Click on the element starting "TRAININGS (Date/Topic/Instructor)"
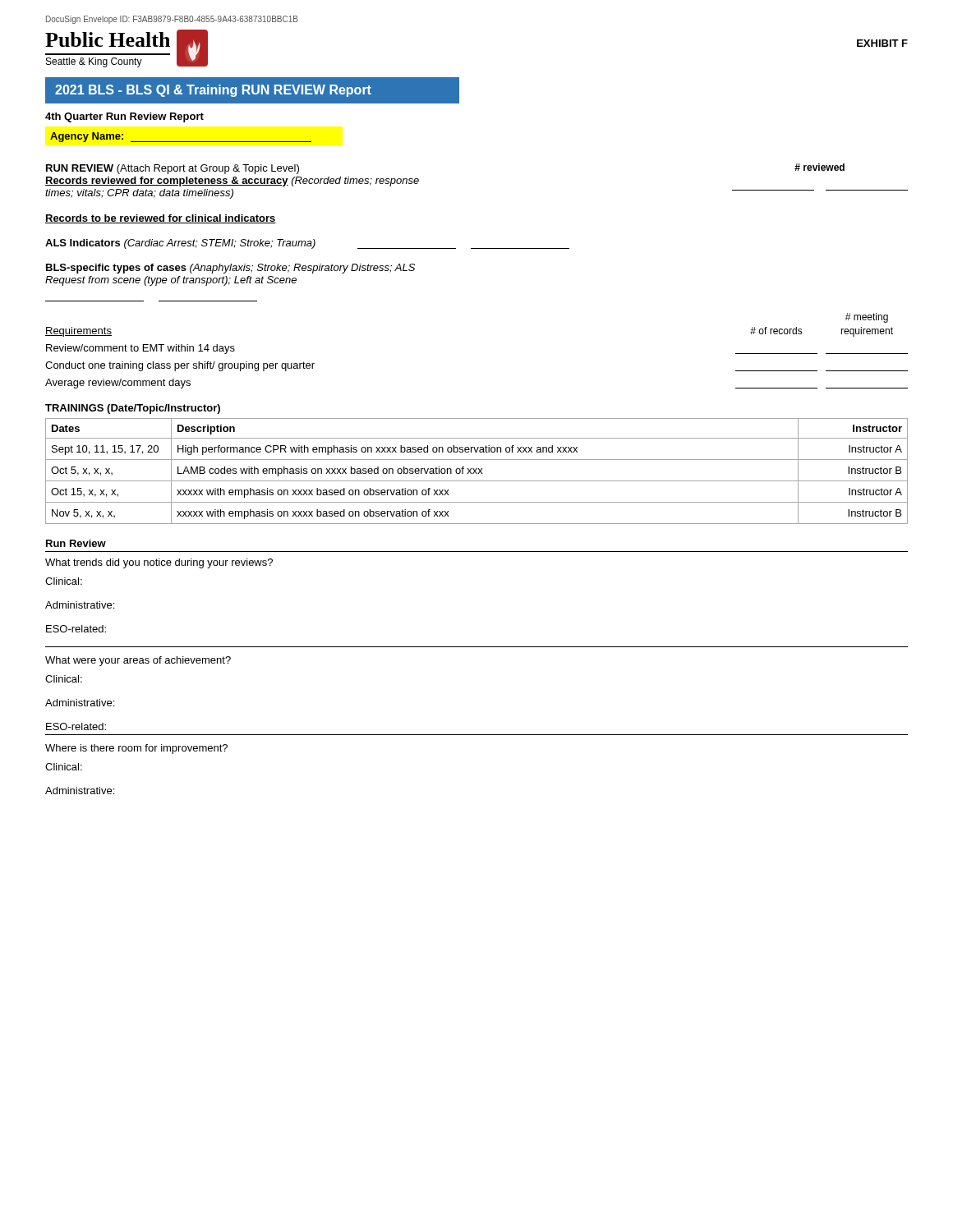 (133, 407)
